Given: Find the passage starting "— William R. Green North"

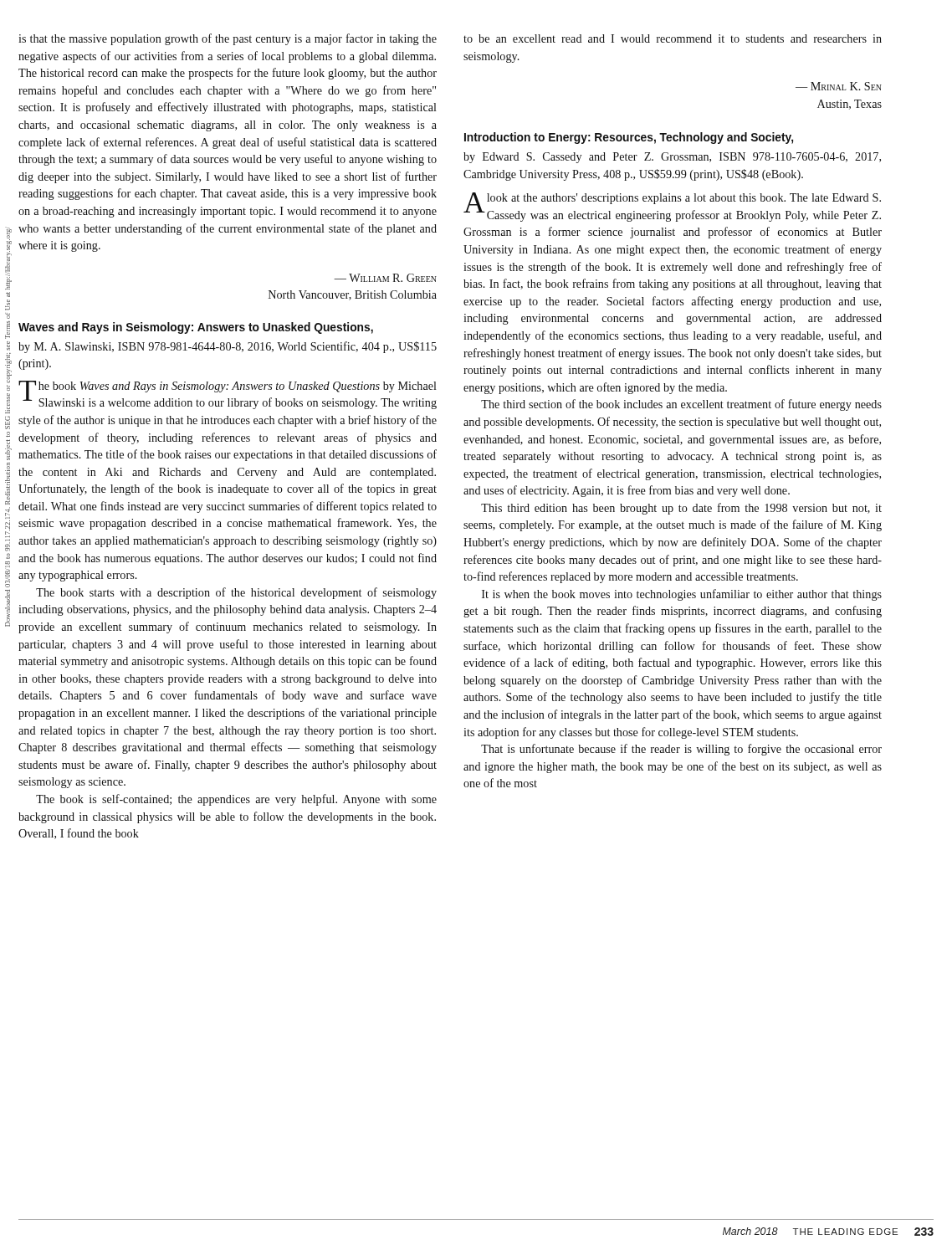Looking at the screenshot, I should [x=352, y=286].
